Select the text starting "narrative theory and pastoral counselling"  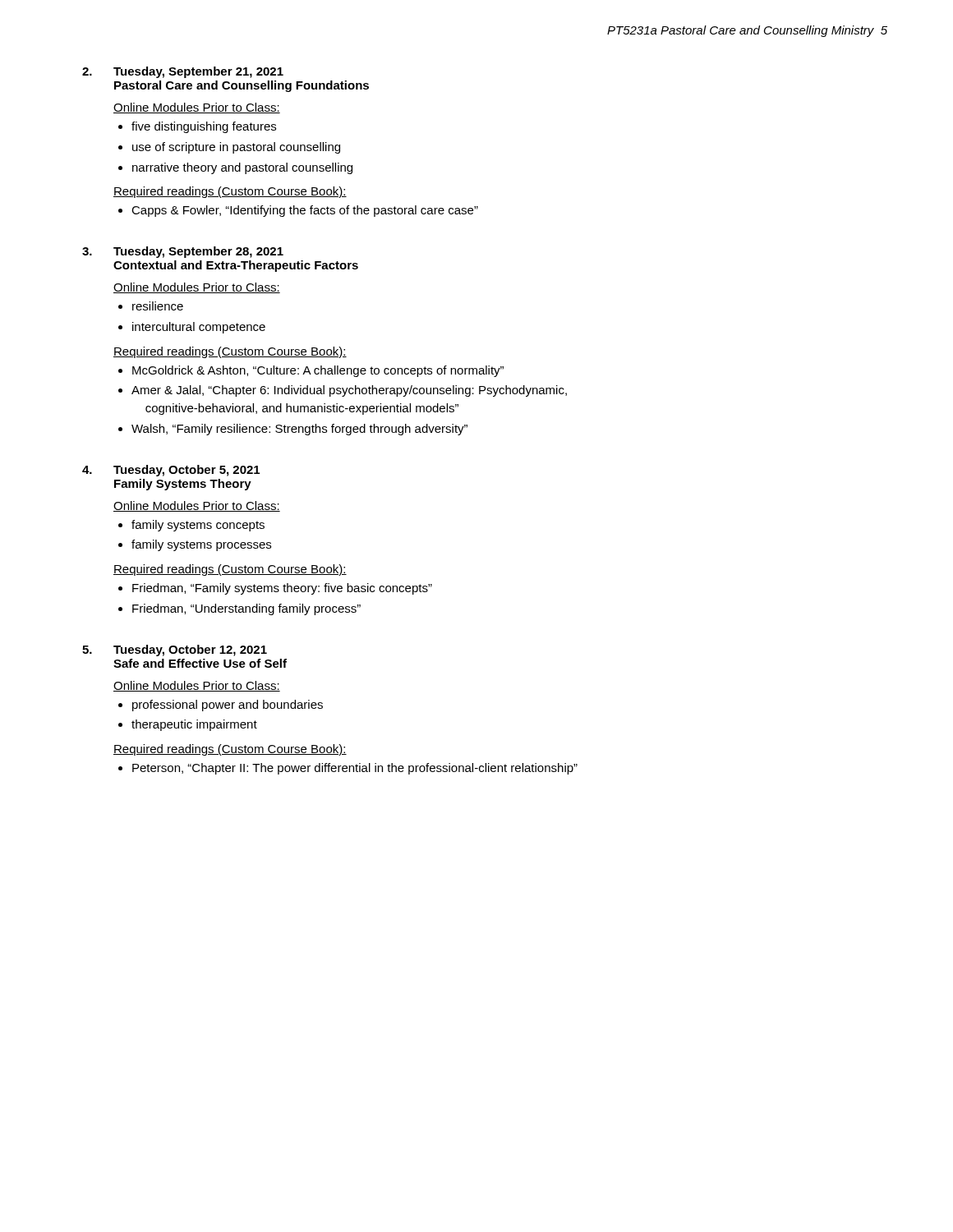click(x=242, y=167)
